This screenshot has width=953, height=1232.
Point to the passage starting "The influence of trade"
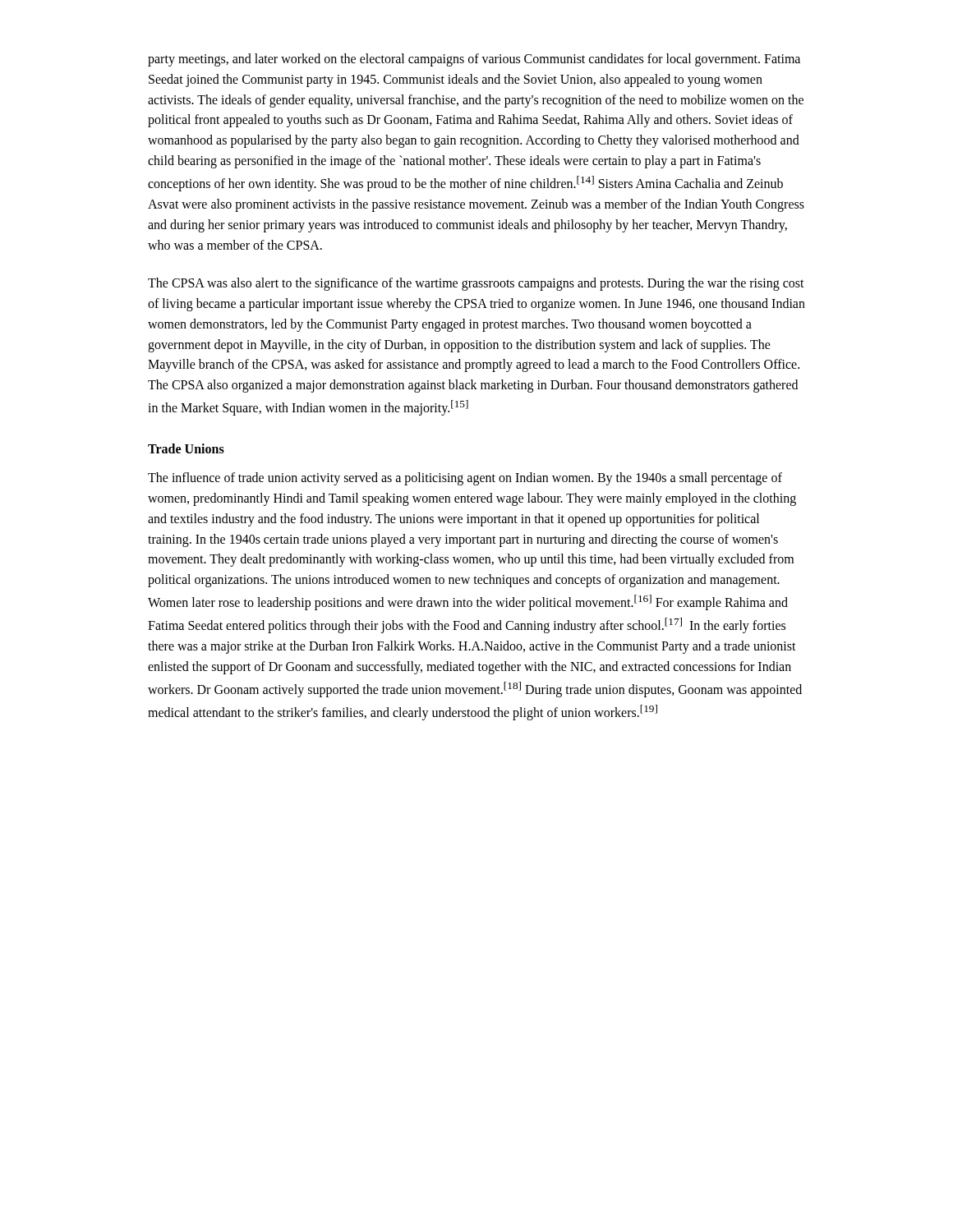(x=475, y=595)
